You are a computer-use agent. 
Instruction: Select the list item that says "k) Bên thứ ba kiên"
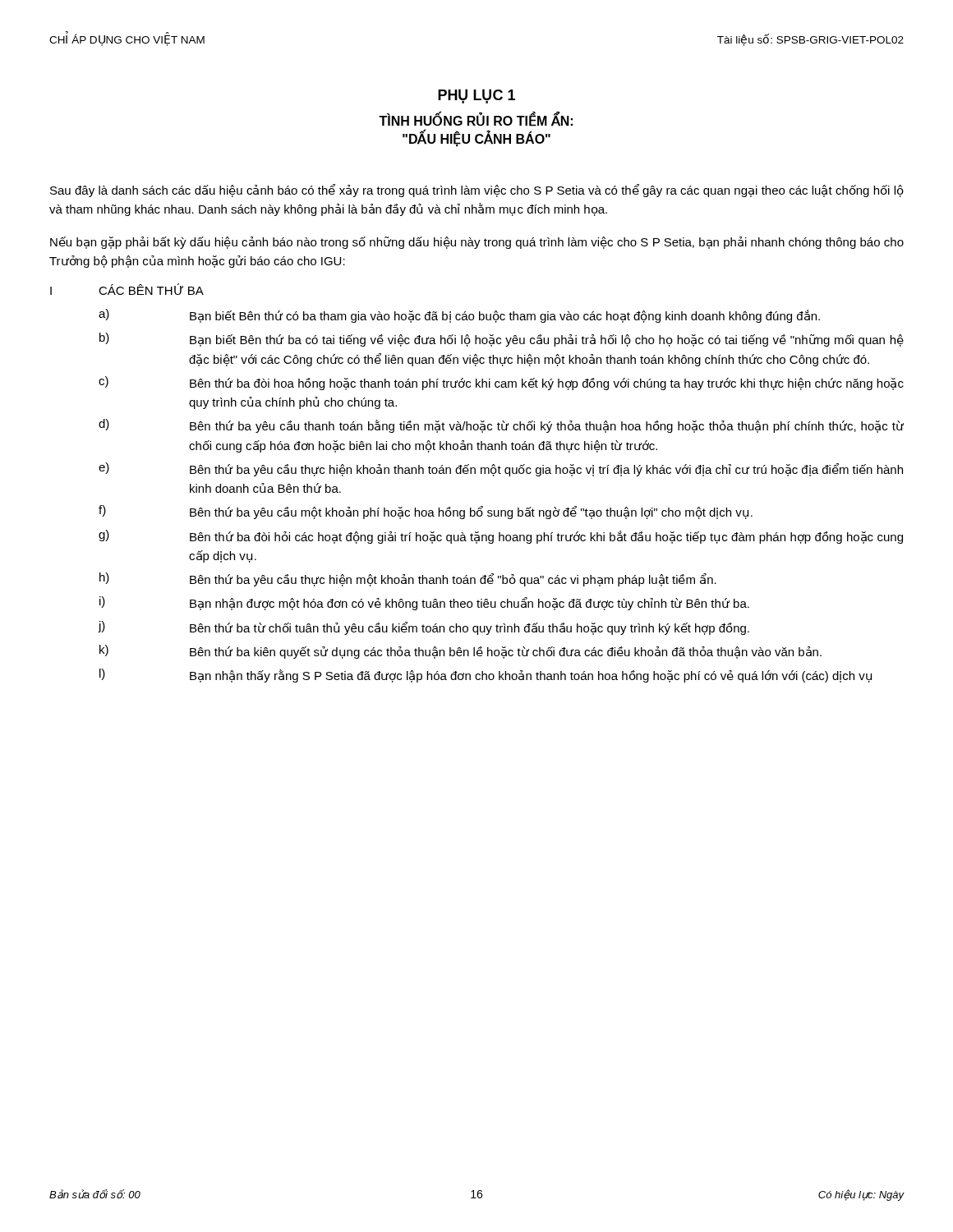click(476, 652)
